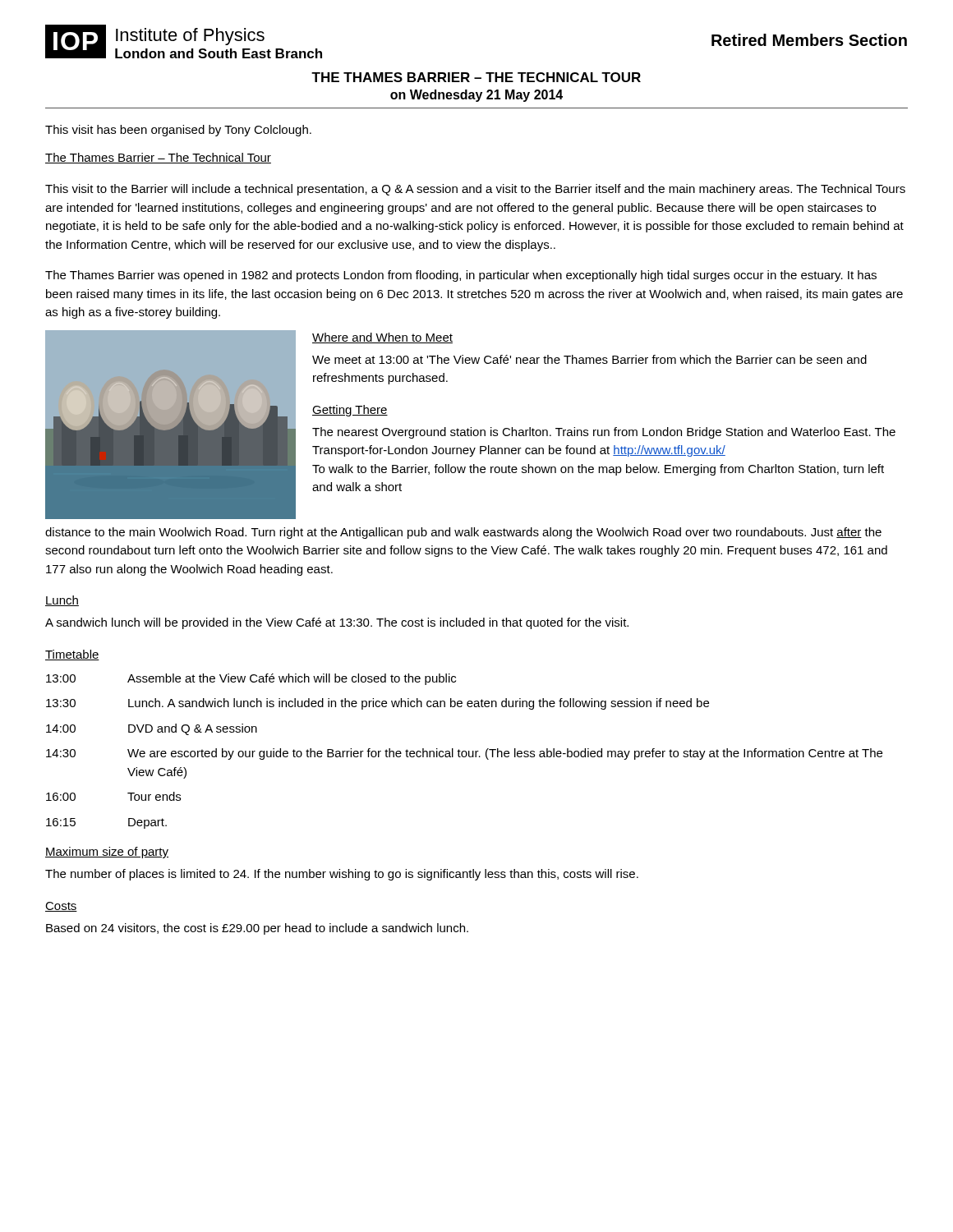Point to the region starting "16:00 Tour ends"
This screenshot has width=953, height=1232.
coord(60,795)
